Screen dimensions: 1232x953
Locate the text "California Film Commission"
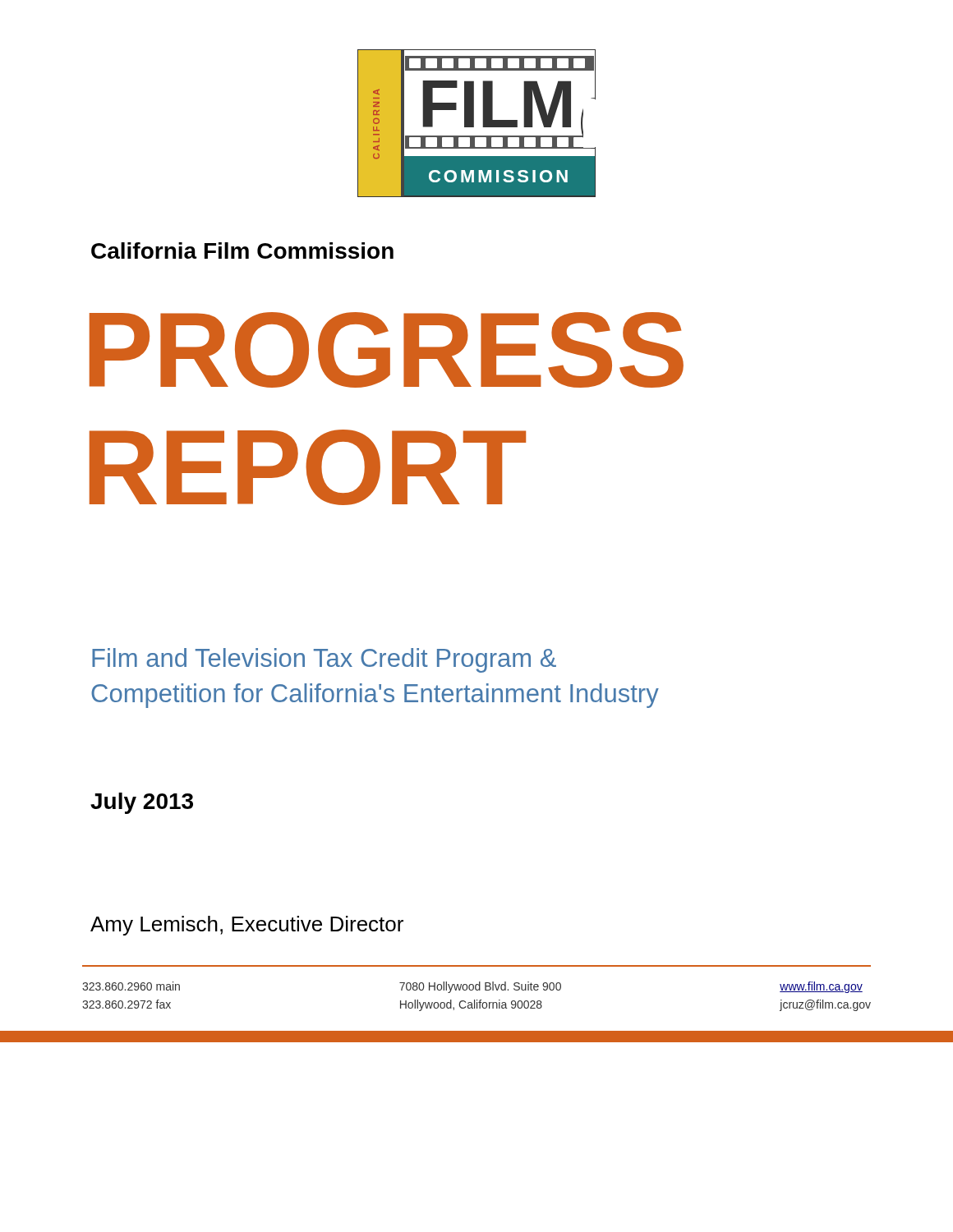click(242, 251)
